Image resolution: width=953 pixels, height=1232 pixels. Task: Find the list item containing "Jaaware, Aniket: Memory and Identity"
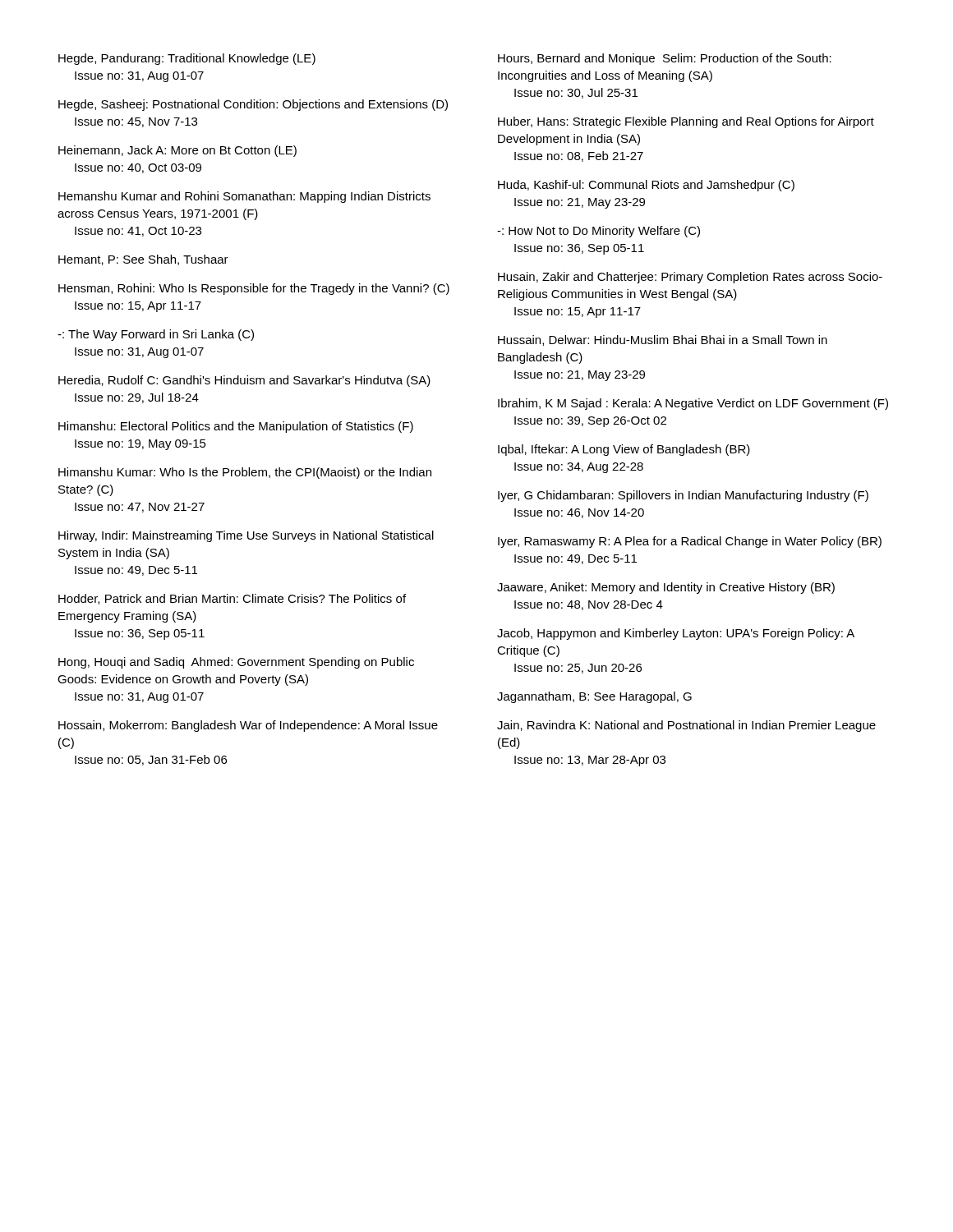point(696,596)
